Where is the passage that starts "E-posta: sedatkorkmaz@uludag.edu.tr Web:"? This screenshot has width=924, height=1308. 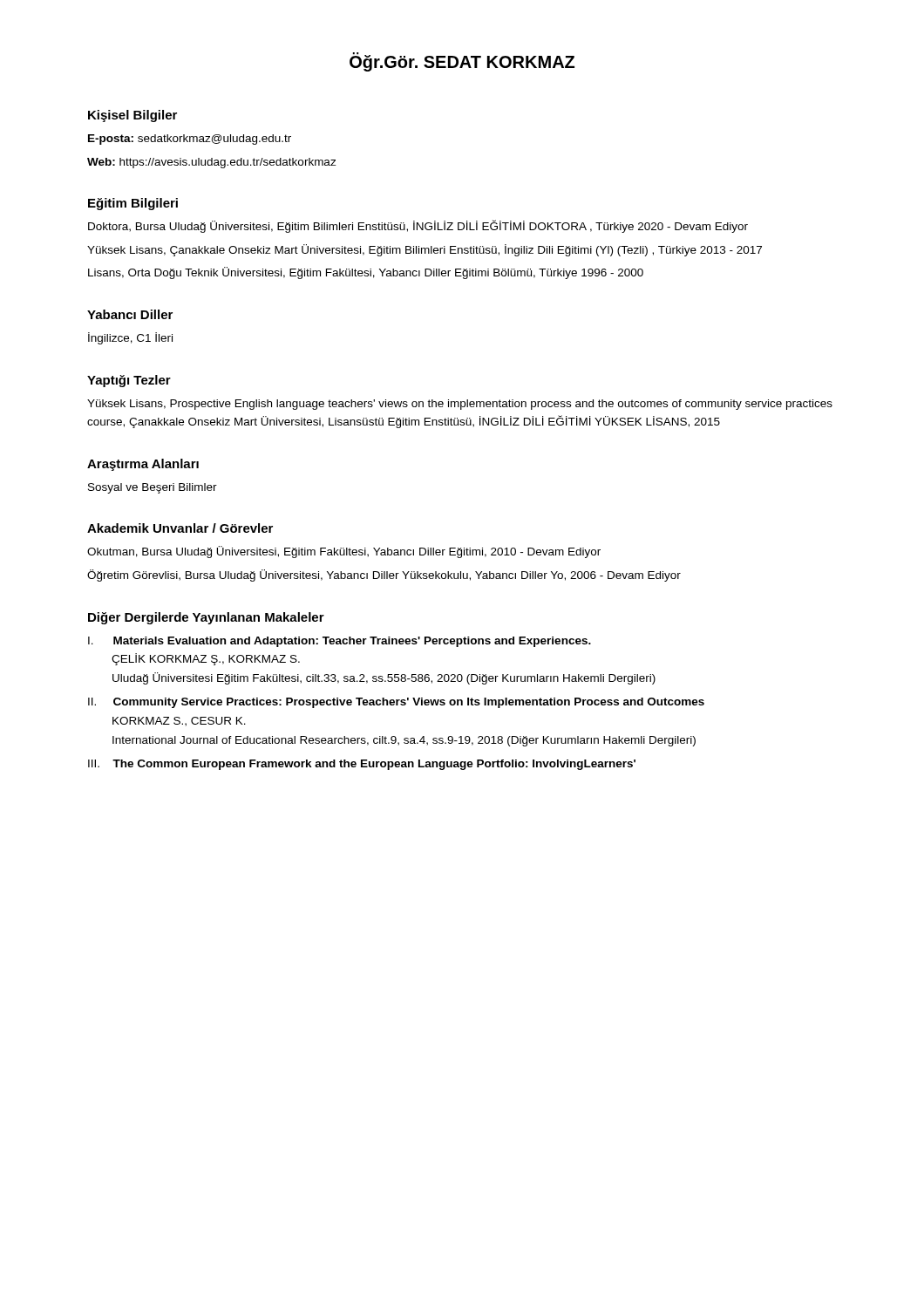(190, 140)
